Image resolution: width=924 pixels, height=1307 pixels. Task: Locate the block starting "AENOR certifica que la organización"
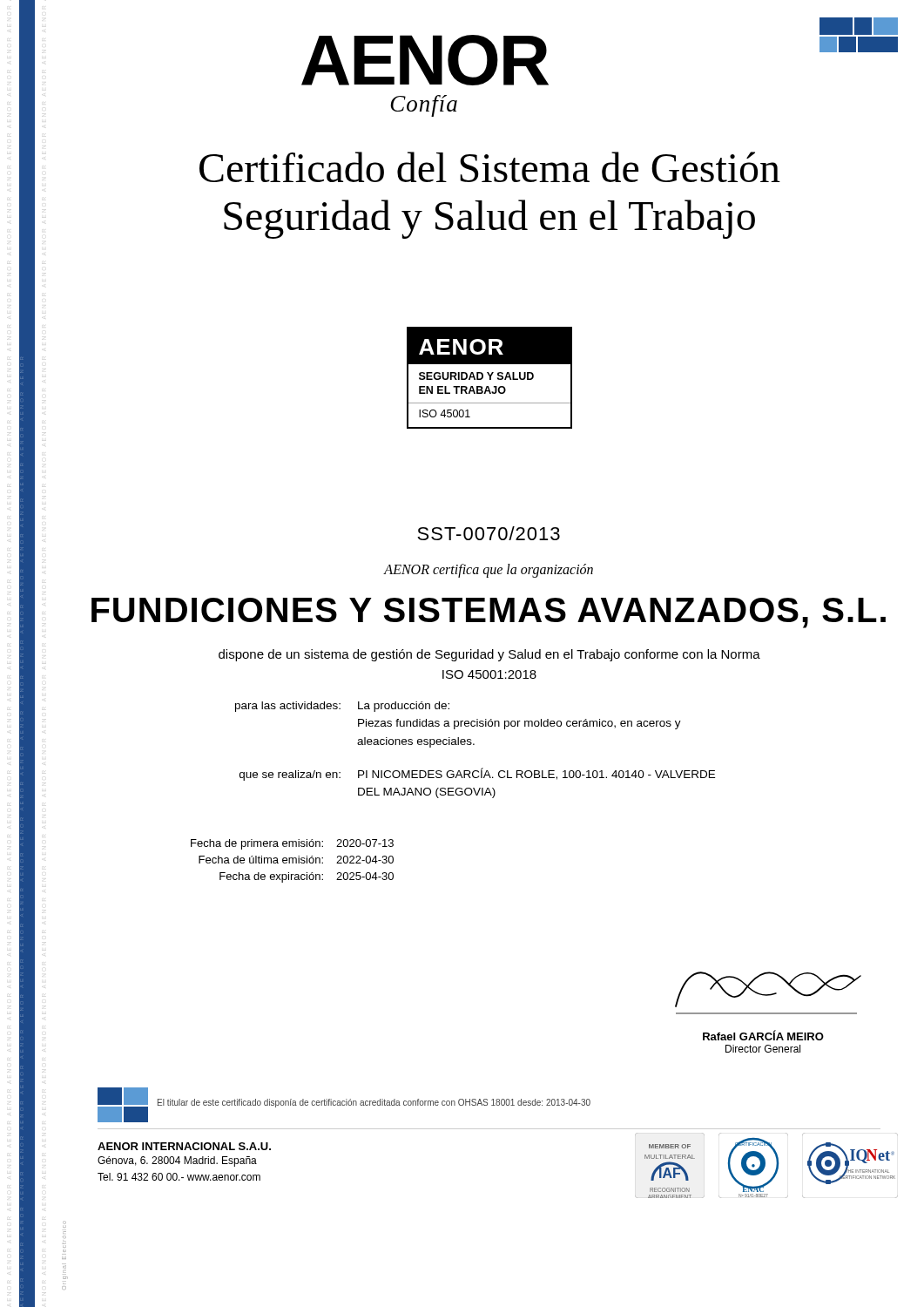click(489, 569)
